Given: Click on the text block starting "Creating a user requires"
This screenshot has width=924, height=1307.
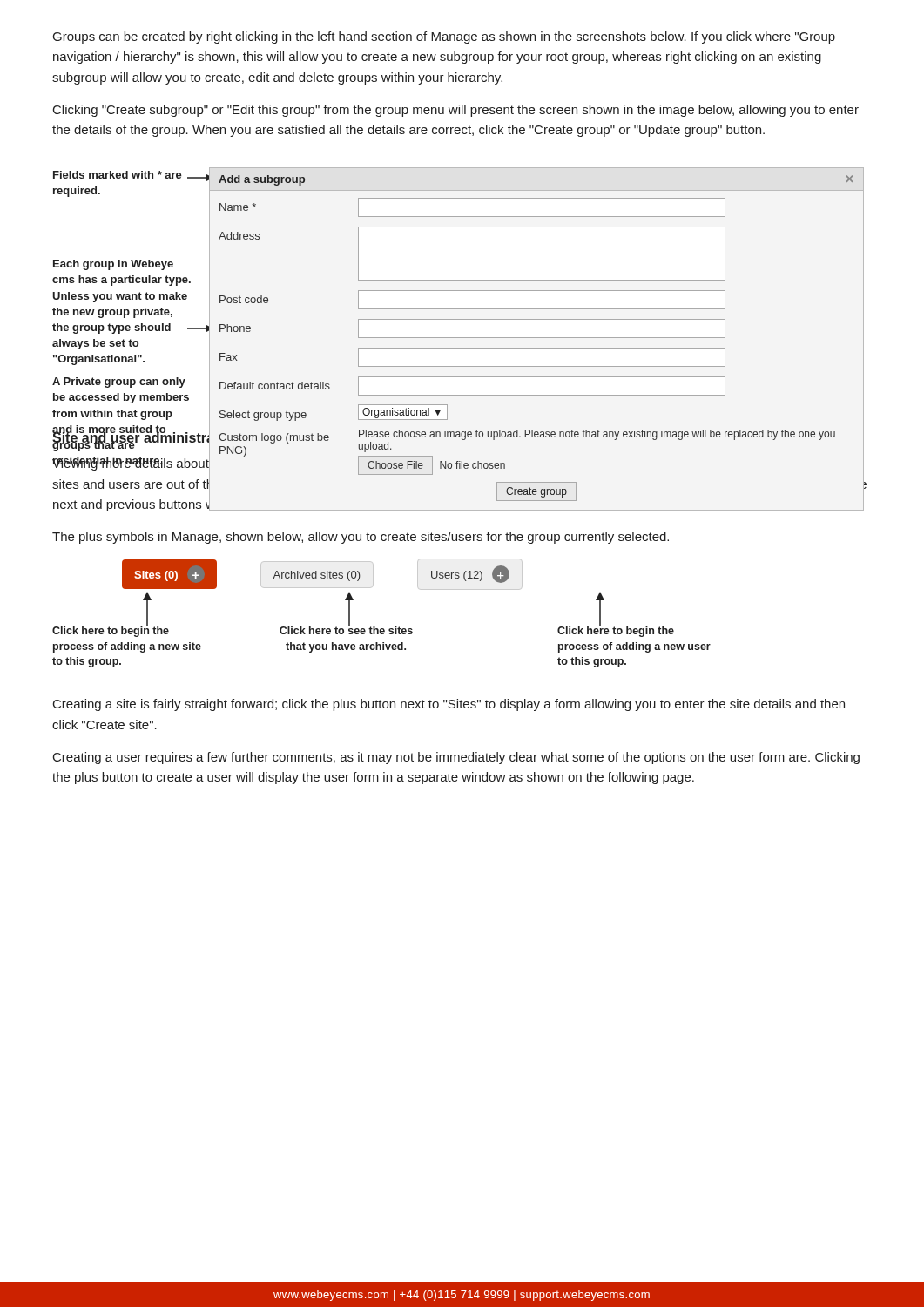Looking at the screenshot, I should [456, 767].
